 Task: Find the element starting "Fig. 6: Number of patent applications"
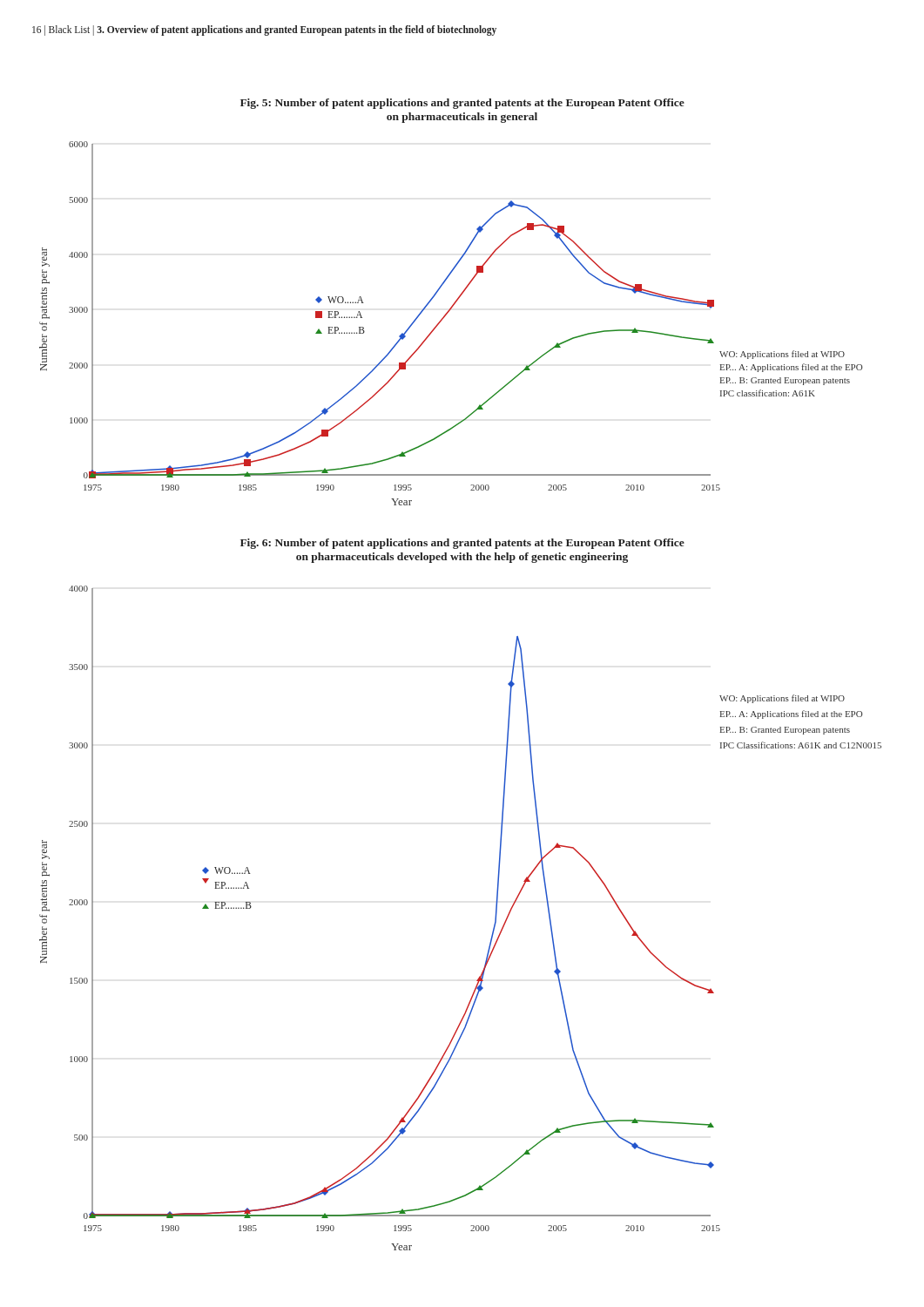click(462, 549)
